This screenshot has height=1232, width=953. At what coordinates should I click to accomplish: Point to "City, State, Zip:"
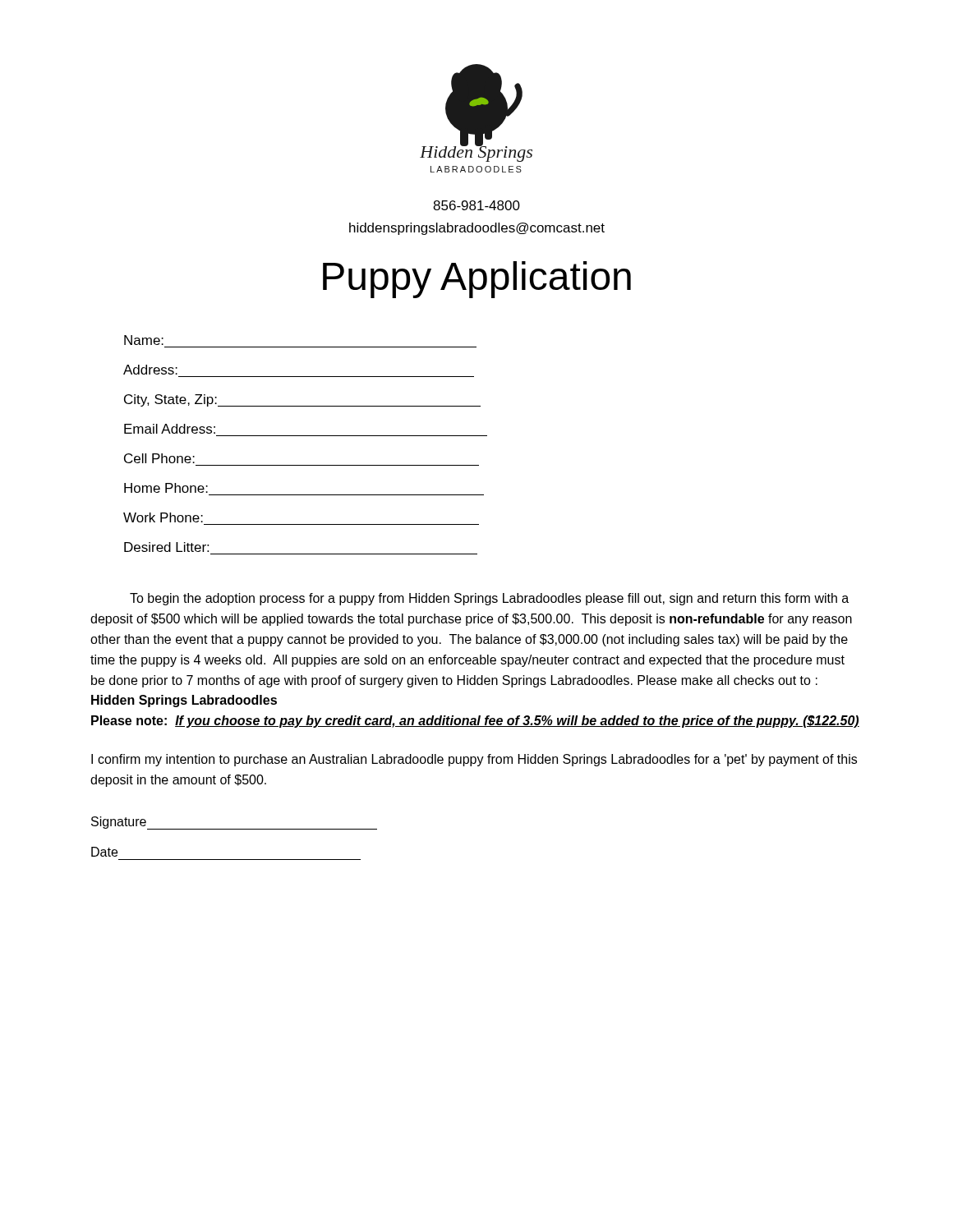tap(302, 399)
